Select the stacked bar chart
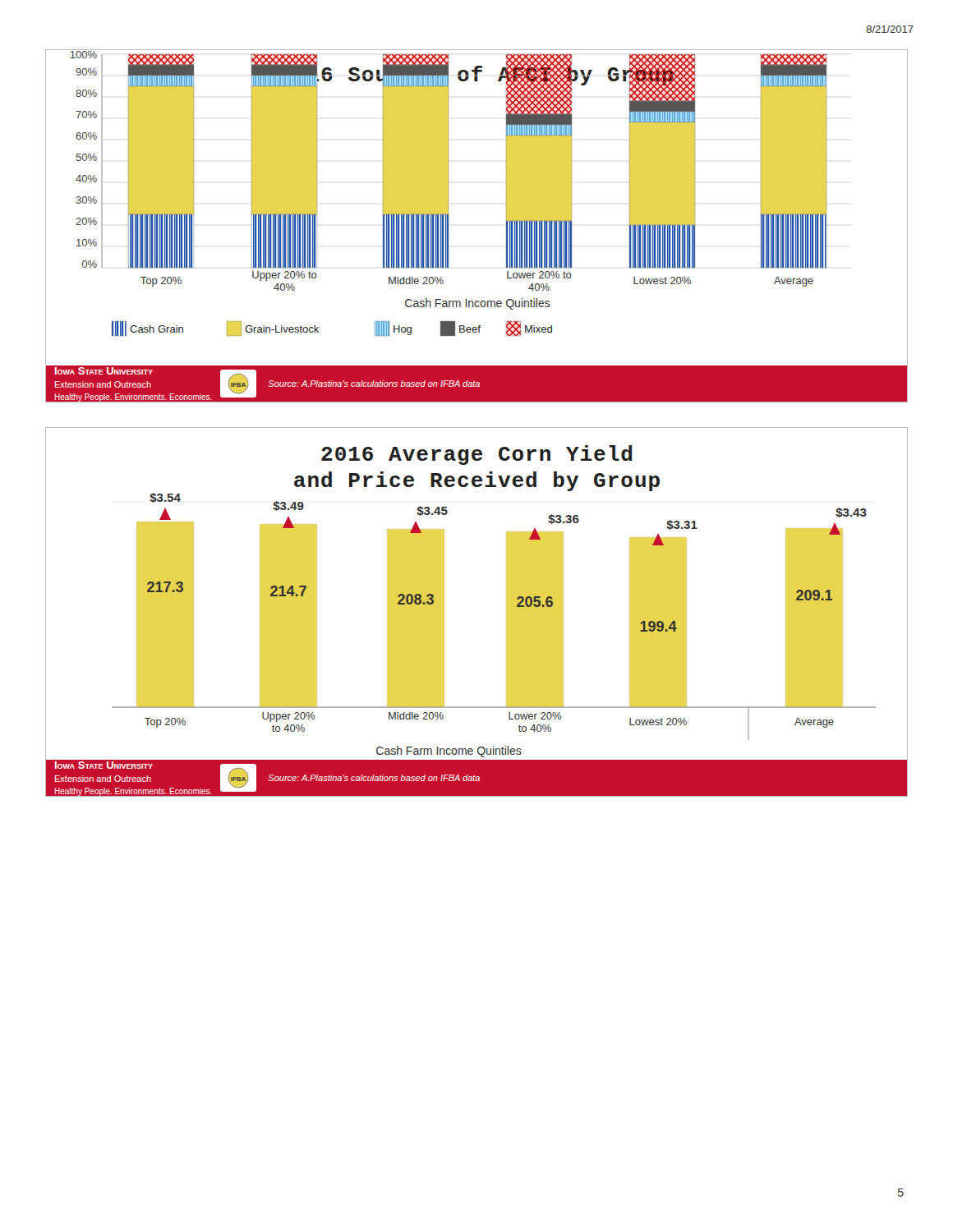 [x=476, y=226]
